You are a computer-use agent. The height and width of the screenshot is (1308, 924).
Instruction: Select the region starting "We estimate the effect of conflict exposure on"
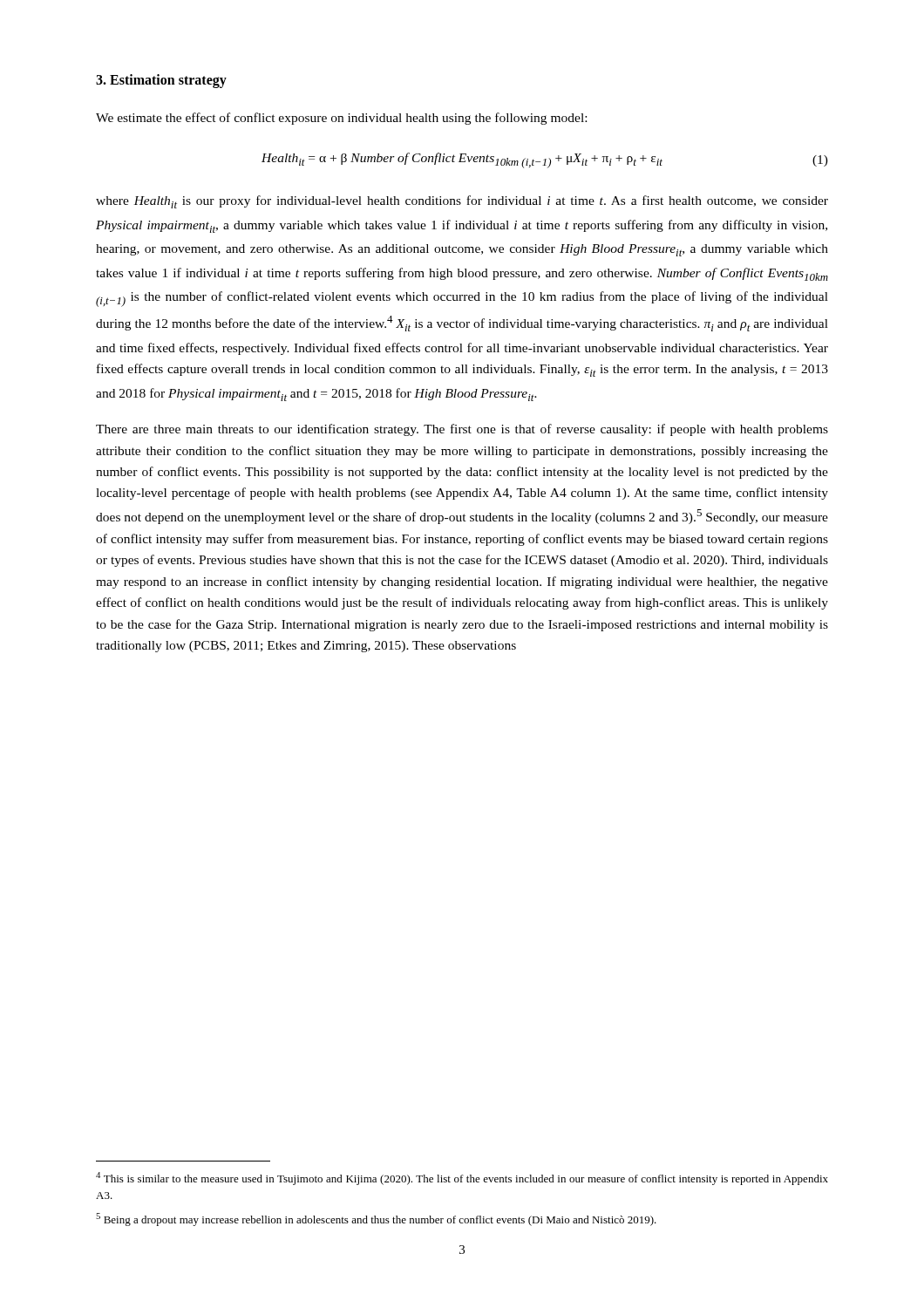coord(342,117)
